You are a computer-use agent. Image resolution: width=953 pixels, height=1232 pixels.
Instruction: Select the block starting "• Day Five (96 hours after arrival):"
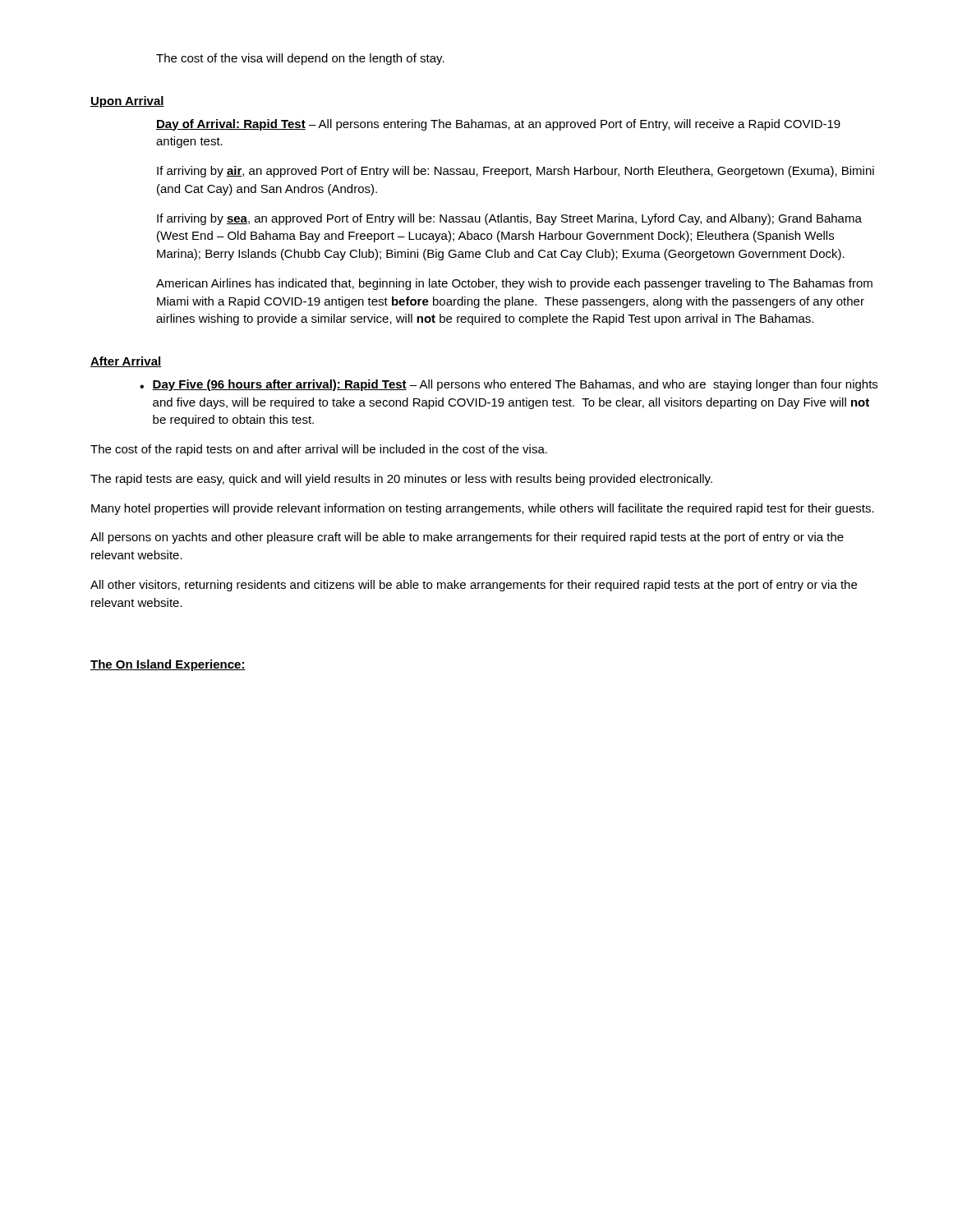pyautogui.click(x=509, y=402)
